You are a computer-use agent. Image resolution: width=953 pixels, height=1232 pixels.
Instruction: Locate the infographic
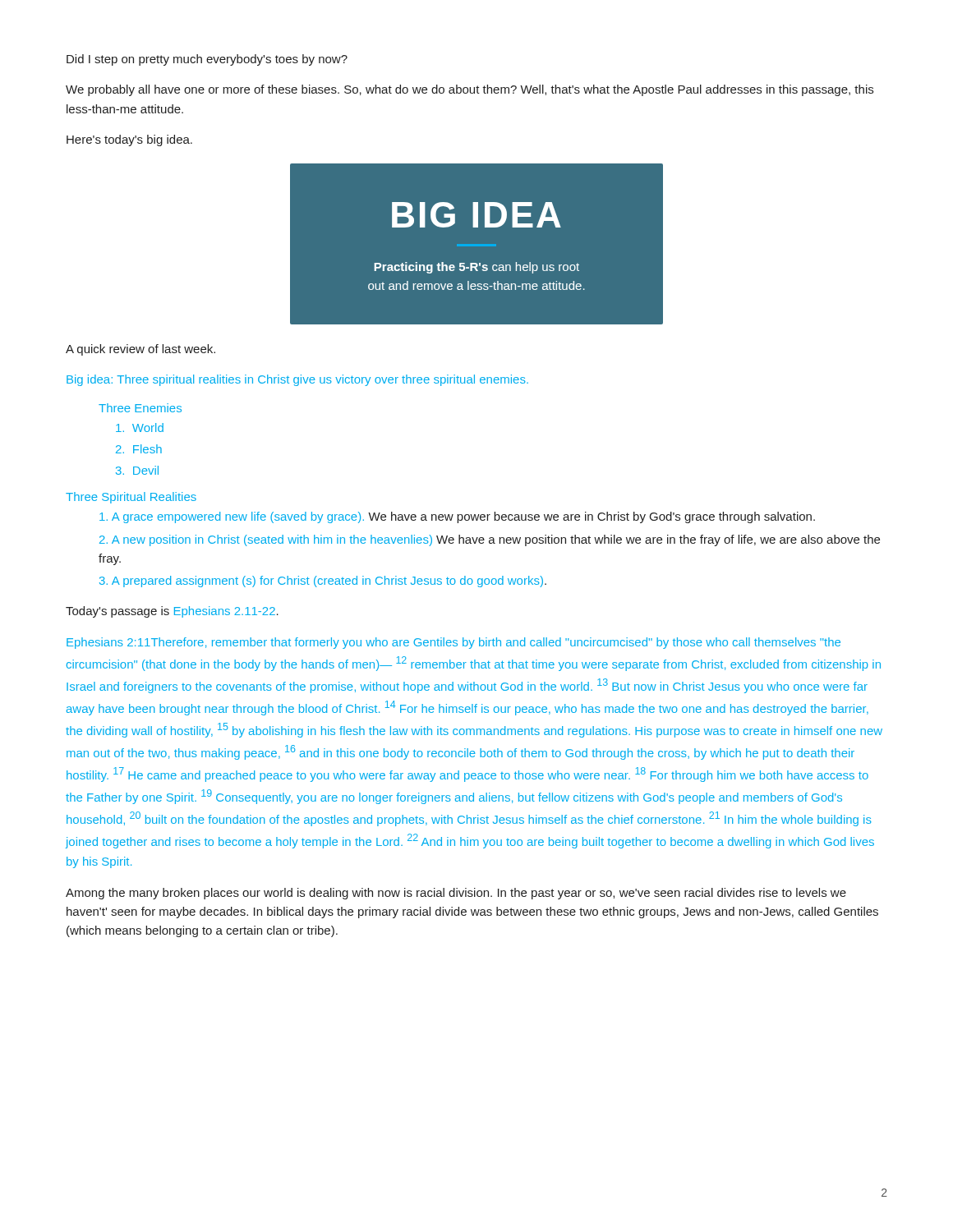coord(476,244)
